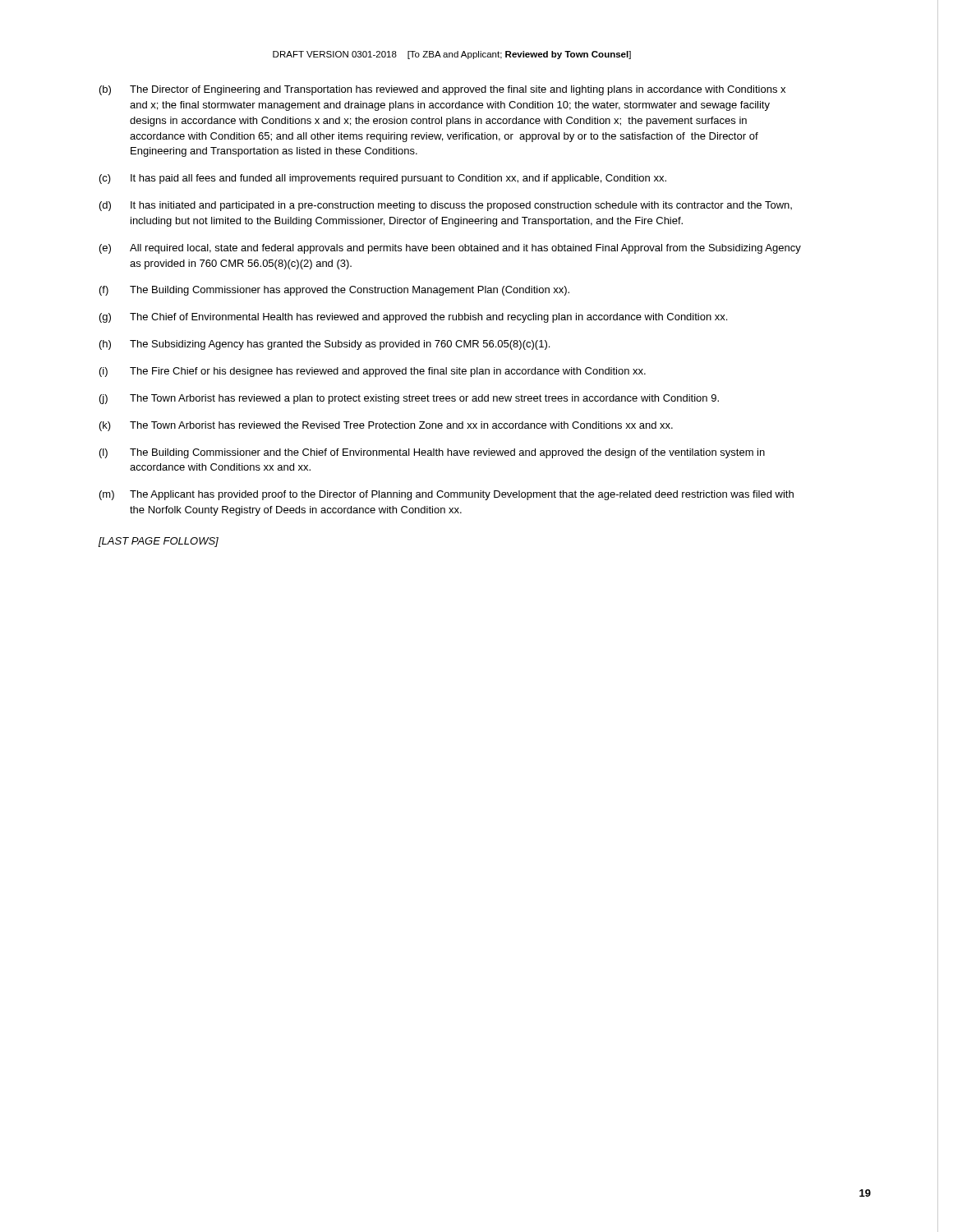Screen dimensions: 1232x953
Task: Find the list item containing "(j) The Town Arborist has reviewed a plan"
Action: coord(452,399)
